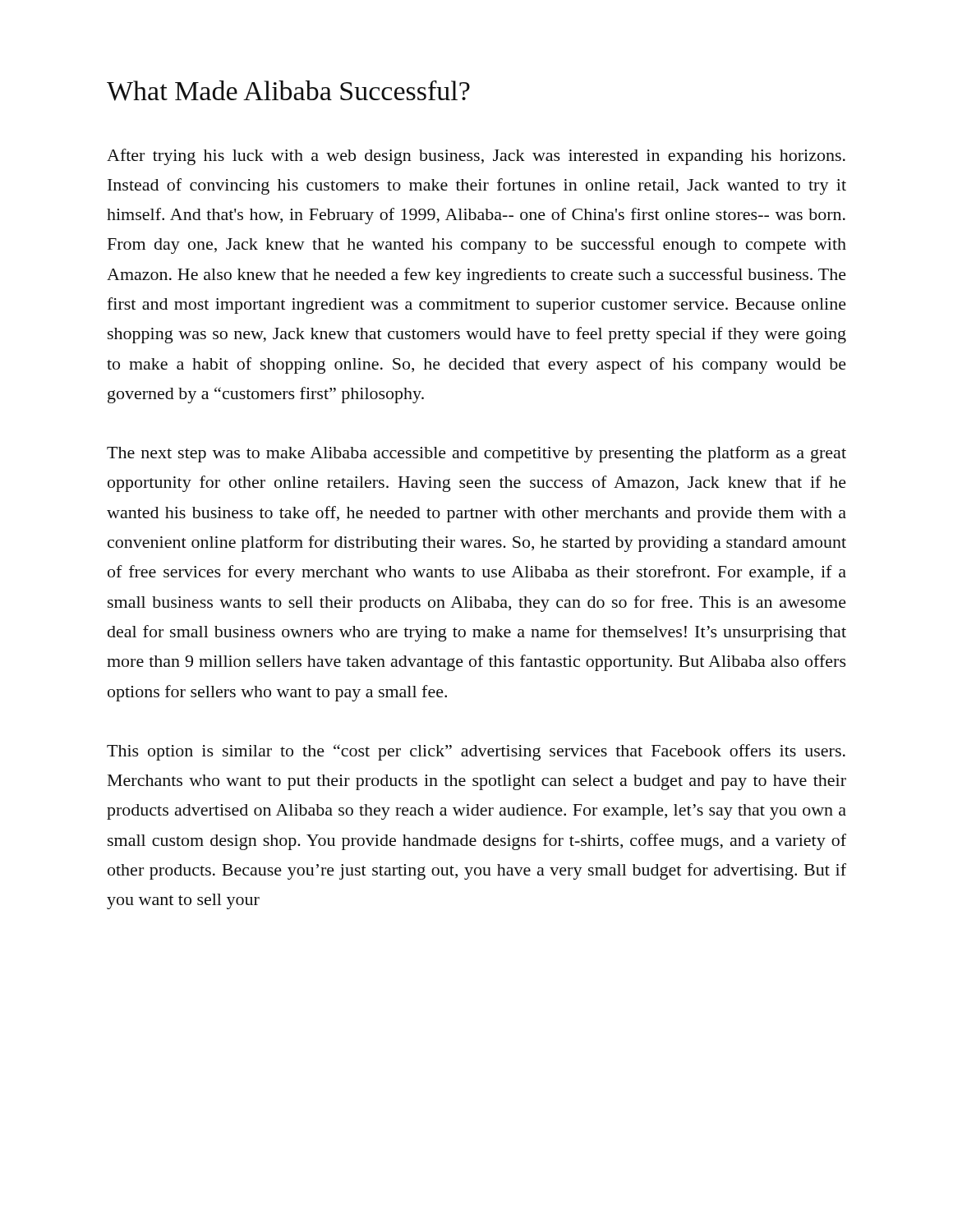The image size is (953, 1232).
Task: Click the passage that begins "This option is similar to the “cost"
Action: coord(476,825)
